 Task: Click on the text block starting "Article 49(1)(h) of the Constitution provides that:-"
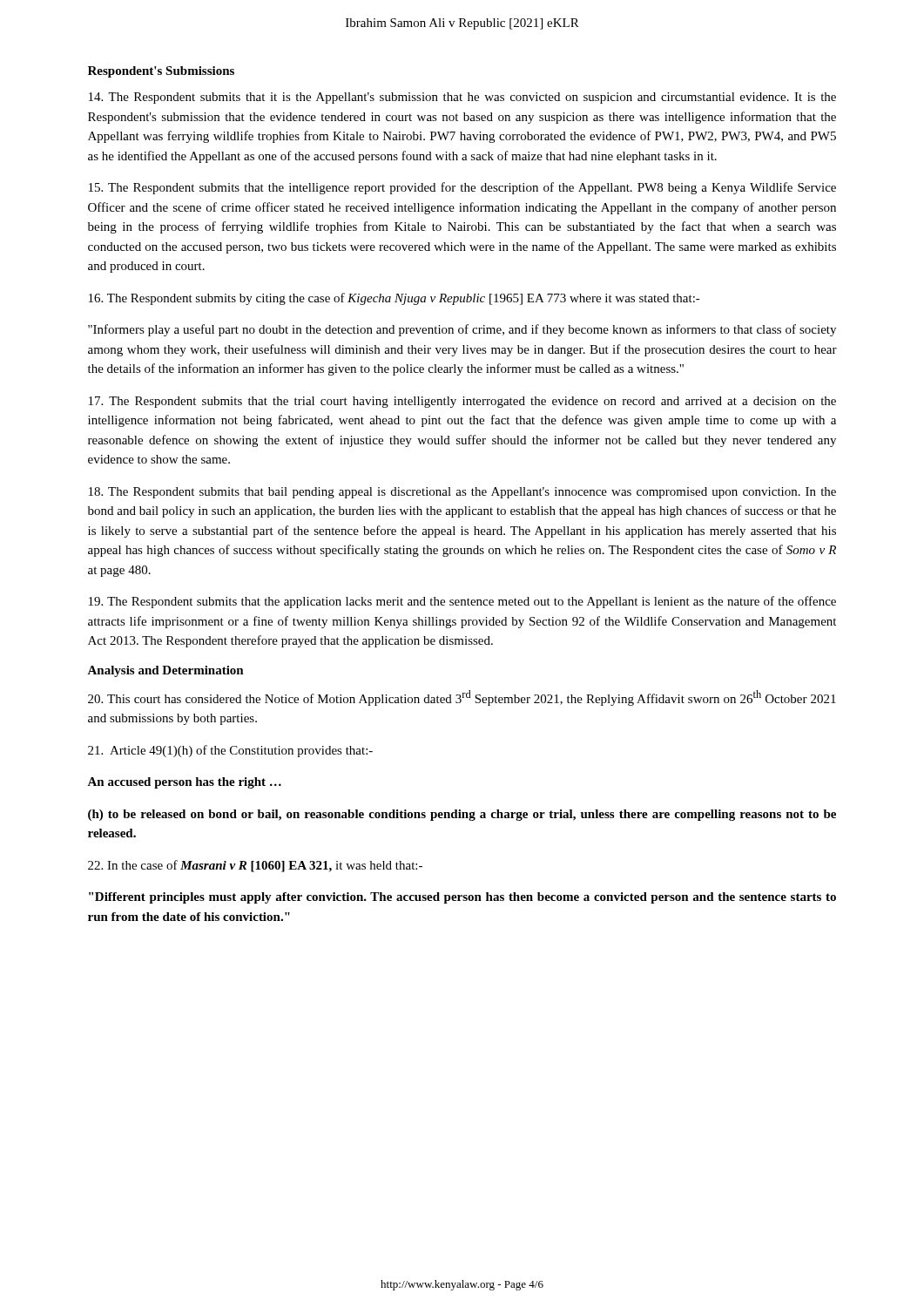pos(230,750)
